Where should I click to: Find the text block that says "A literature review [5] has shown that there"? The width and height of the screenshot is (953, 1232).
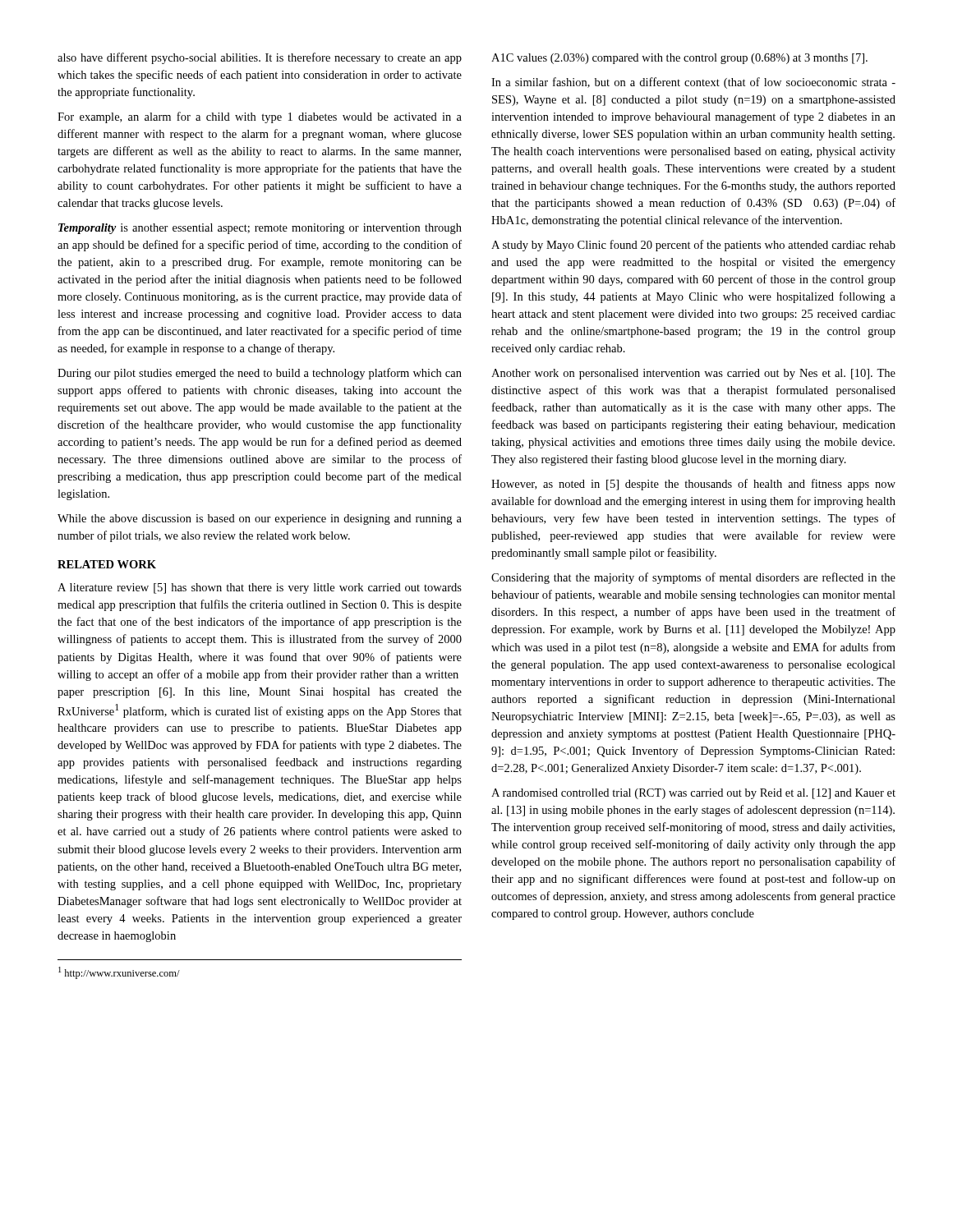(x=260, y=762)
